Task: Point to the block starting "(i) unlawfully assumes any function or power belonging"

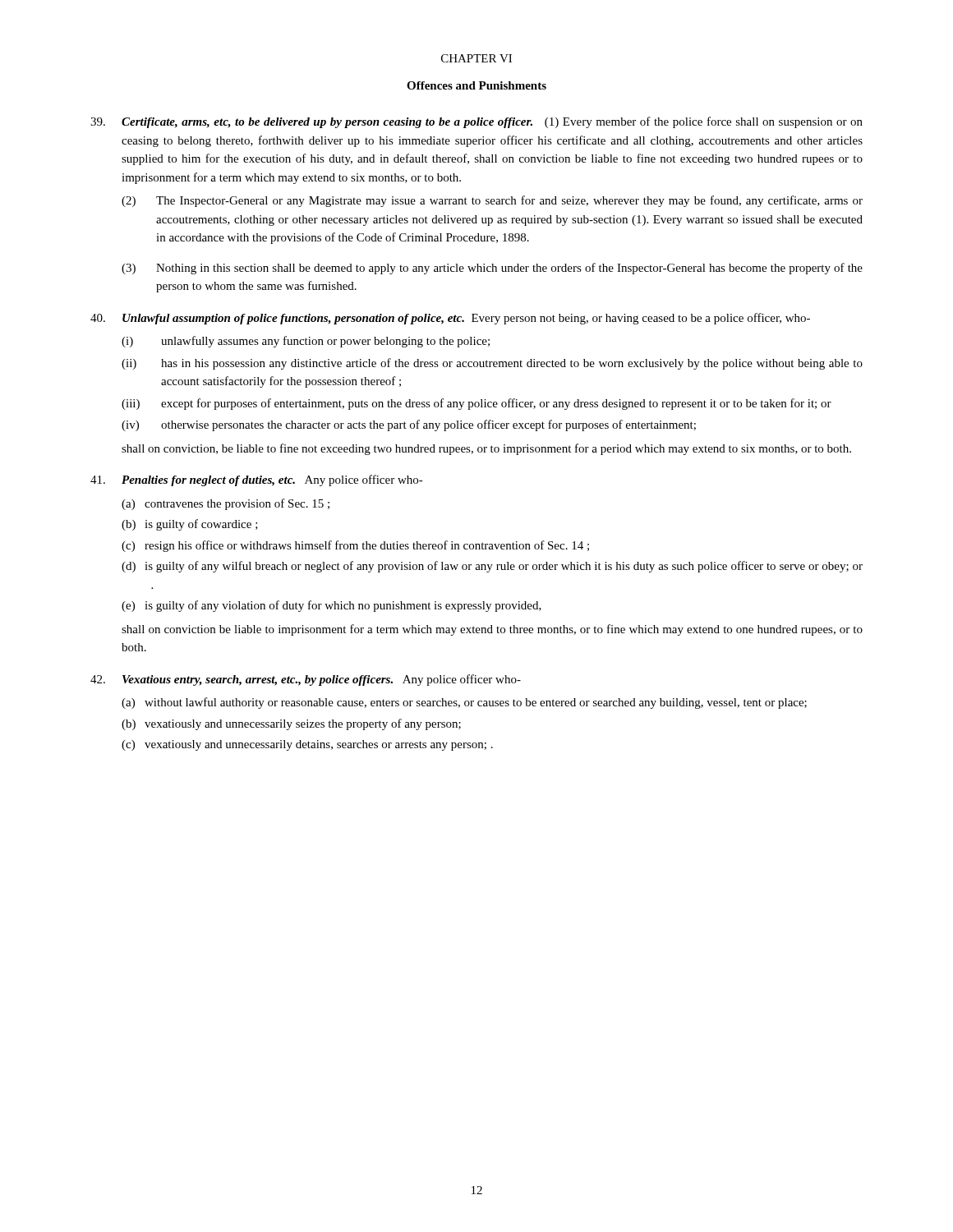Action: coord(492,341)
